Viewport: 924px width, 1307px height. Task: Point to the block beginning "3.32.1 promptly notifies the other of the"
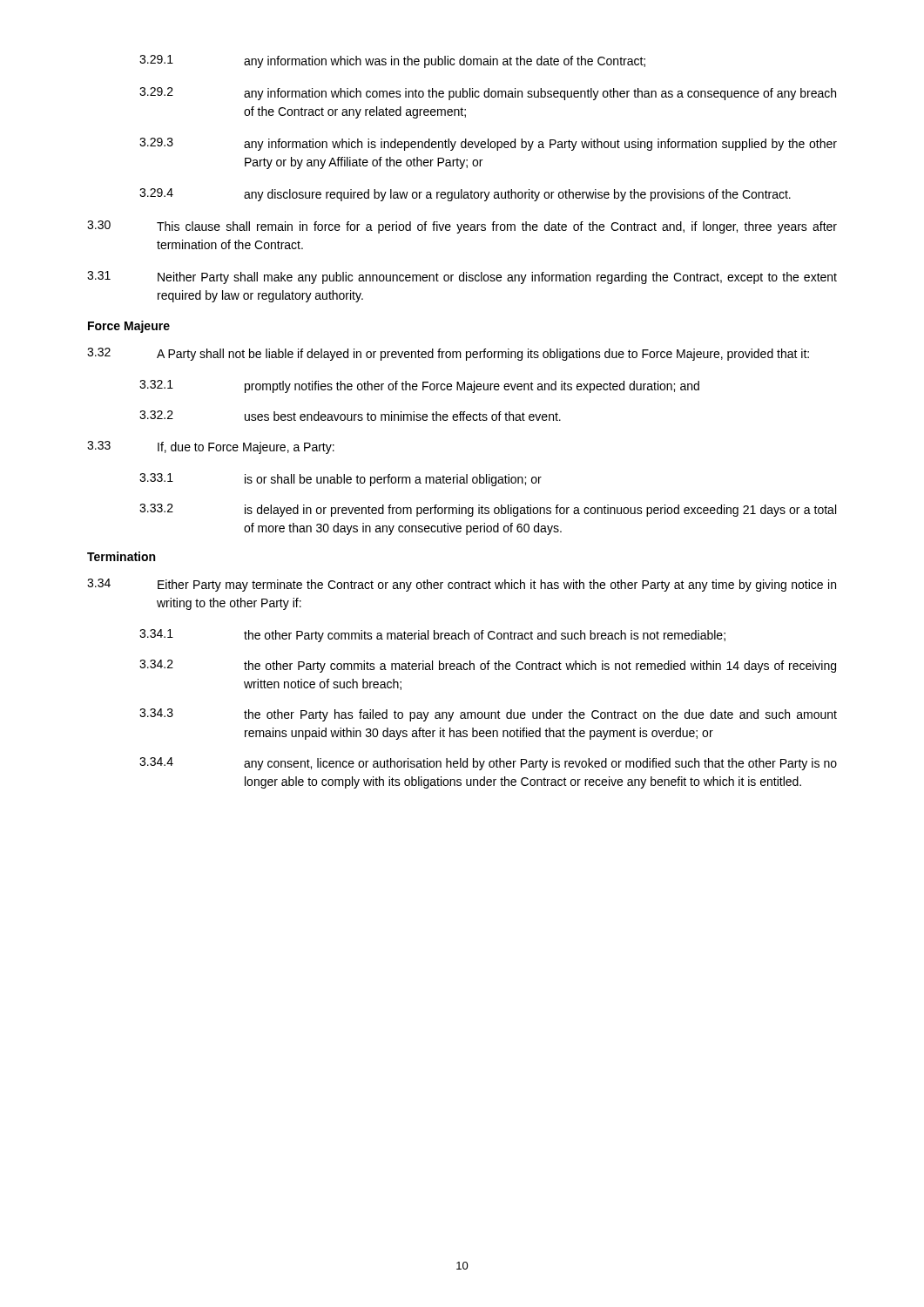tap(462, 386)
